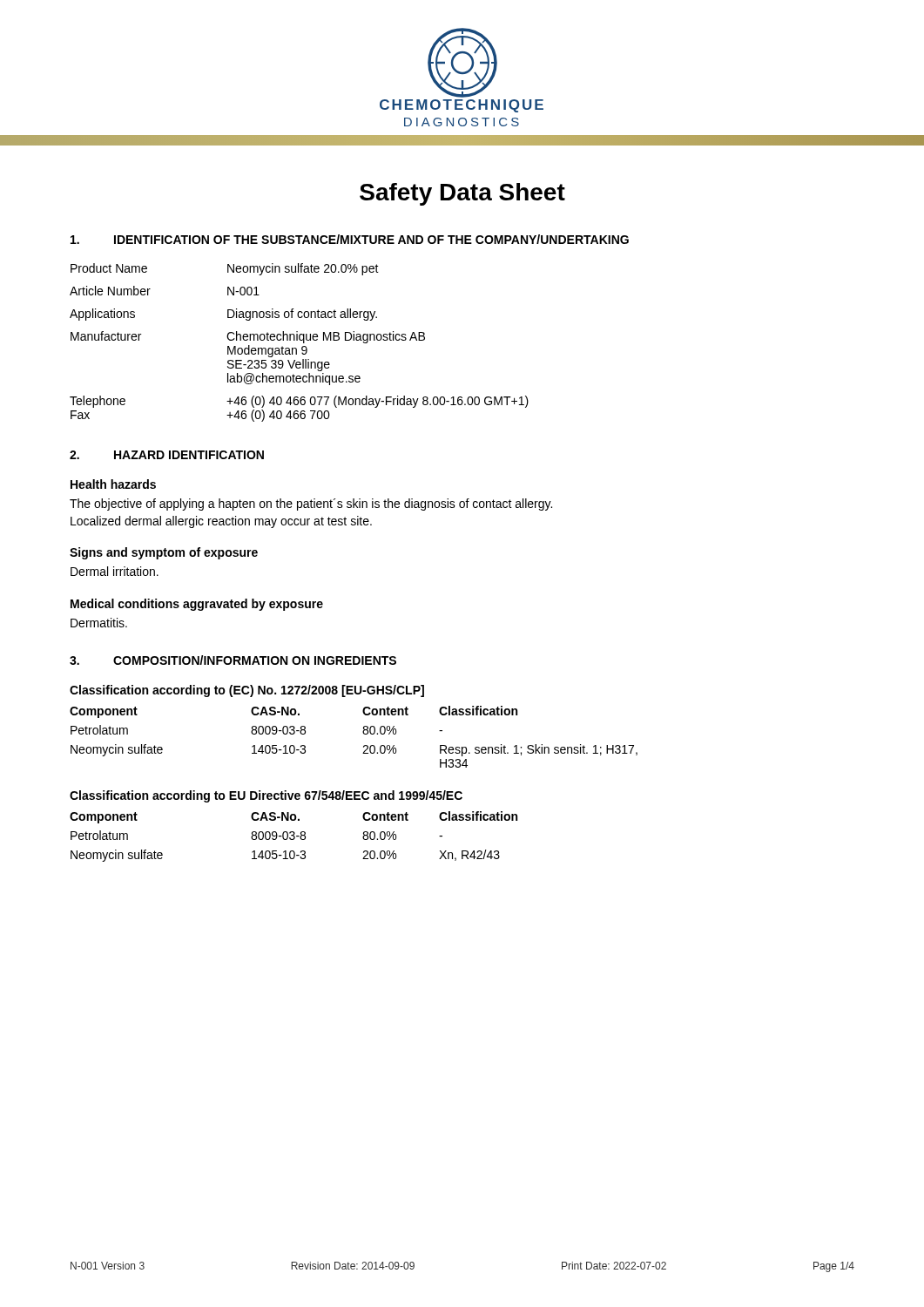Navigate to the text block starting "Medical conditions aggravated by exposure"
This screenshot has height=1307, width=924.
pos(196,604)
